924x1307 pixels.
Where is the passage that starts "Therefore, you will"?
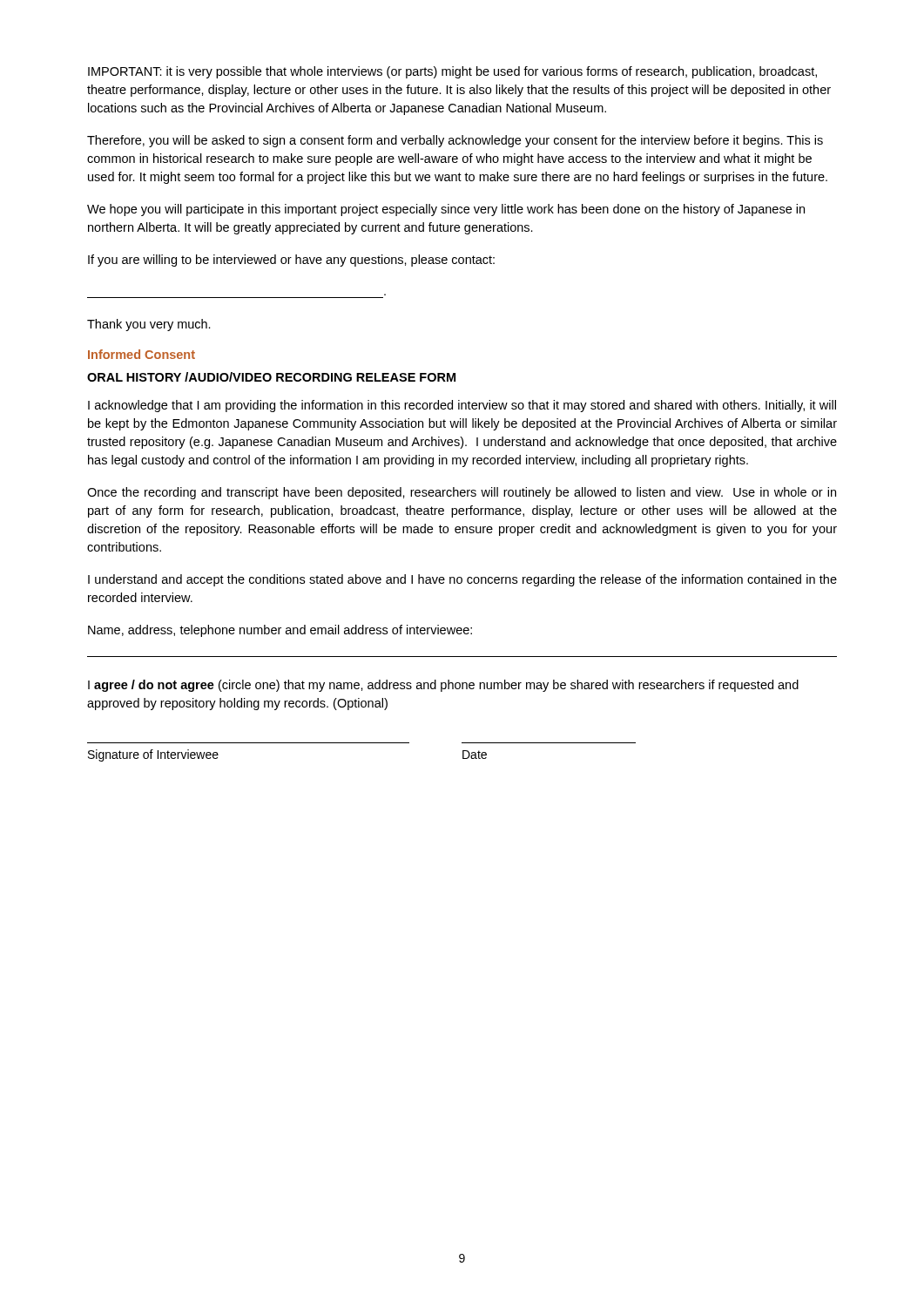pos(458,159)
